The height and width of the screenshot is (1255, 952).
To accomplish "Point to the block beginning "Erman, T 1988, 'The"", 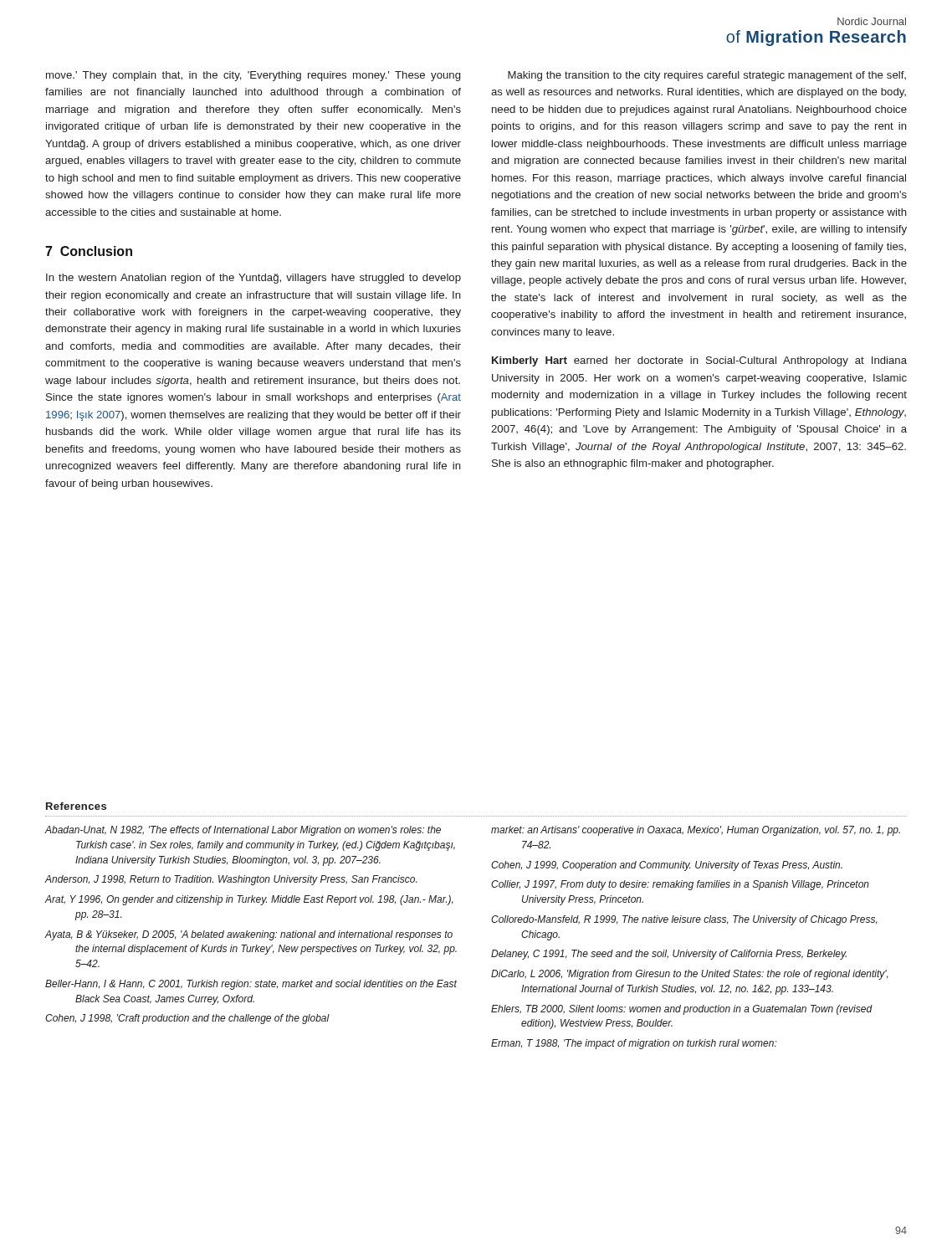I will coord(634,1043).
